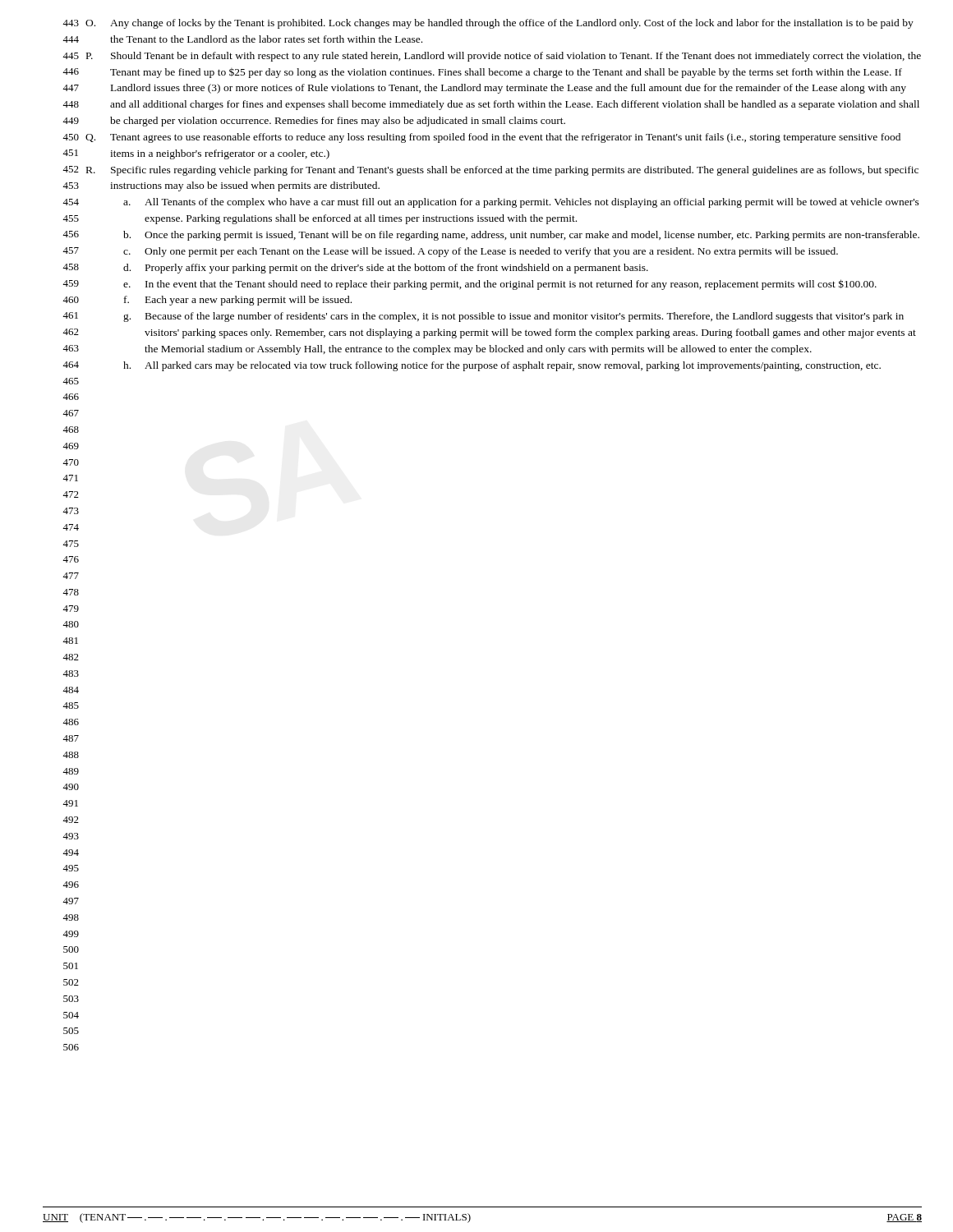Navigate to the text block starting "f. Each year a new parking"
The image size is (953, 1232).
click(x=238, y=301)
